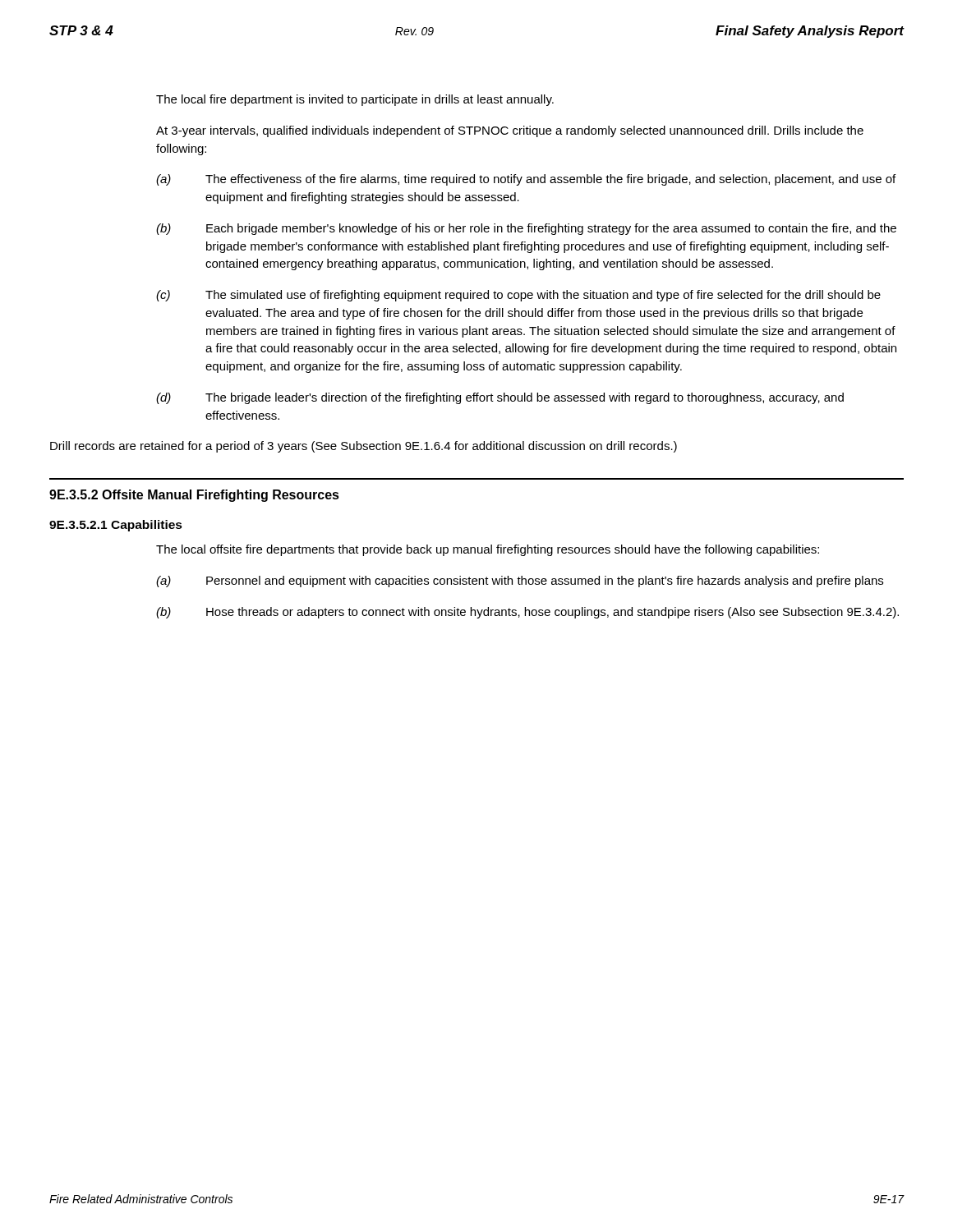Image resolution: width=953 pixels, height=1232 pixels.
Task: Locate the section header that says "9E.3.5.2.1 Capabilities"
Action: (x=116, y=524)
